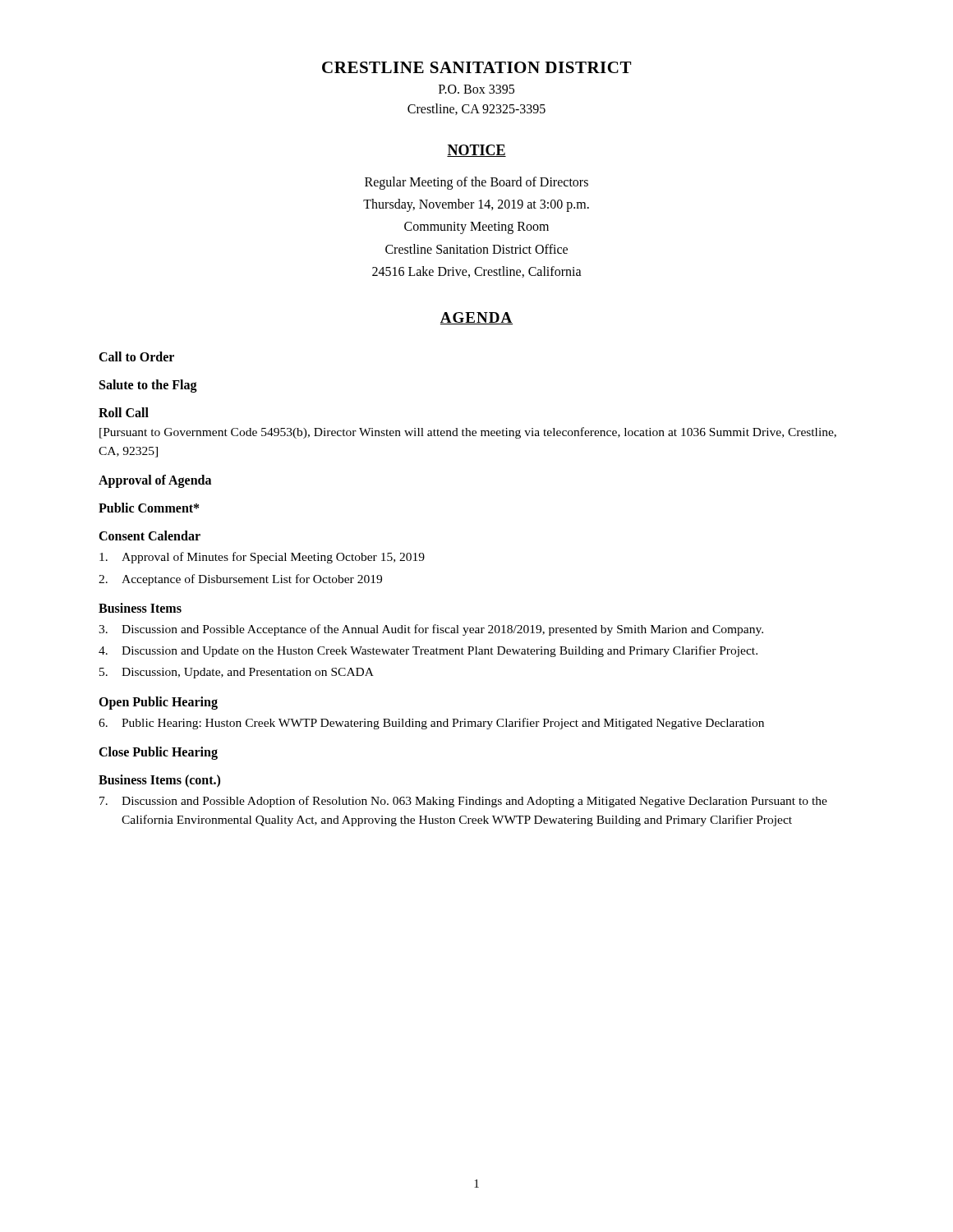Viewport: 953px width, 1232px height.
Task: Click where it says "Close Public Hearing"
Action: coord(158,752)
